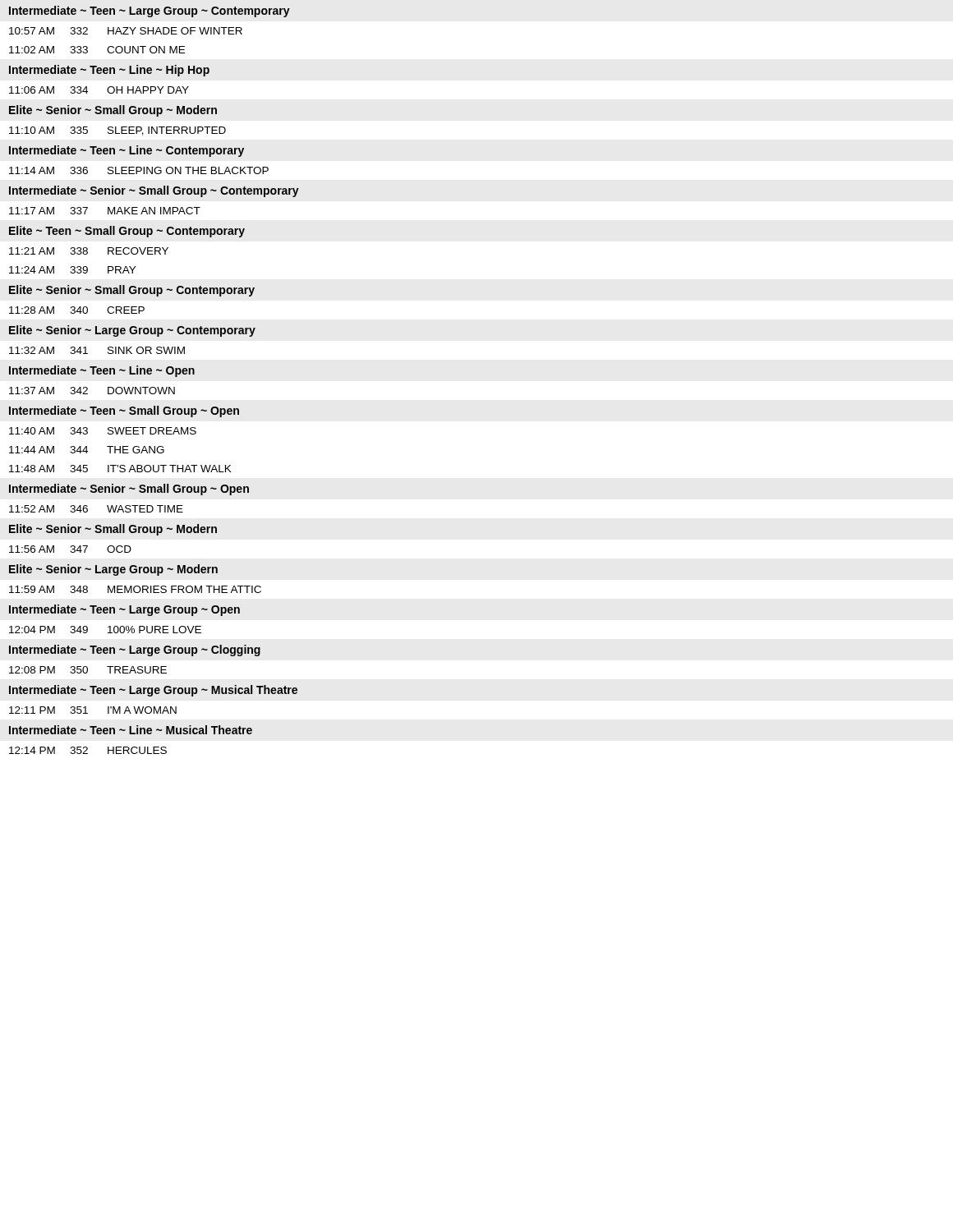Where does it say "11:10 AM335SLEEP, INTERRUPTED"?
The image size is (953, 1232).
coord(117,130)
